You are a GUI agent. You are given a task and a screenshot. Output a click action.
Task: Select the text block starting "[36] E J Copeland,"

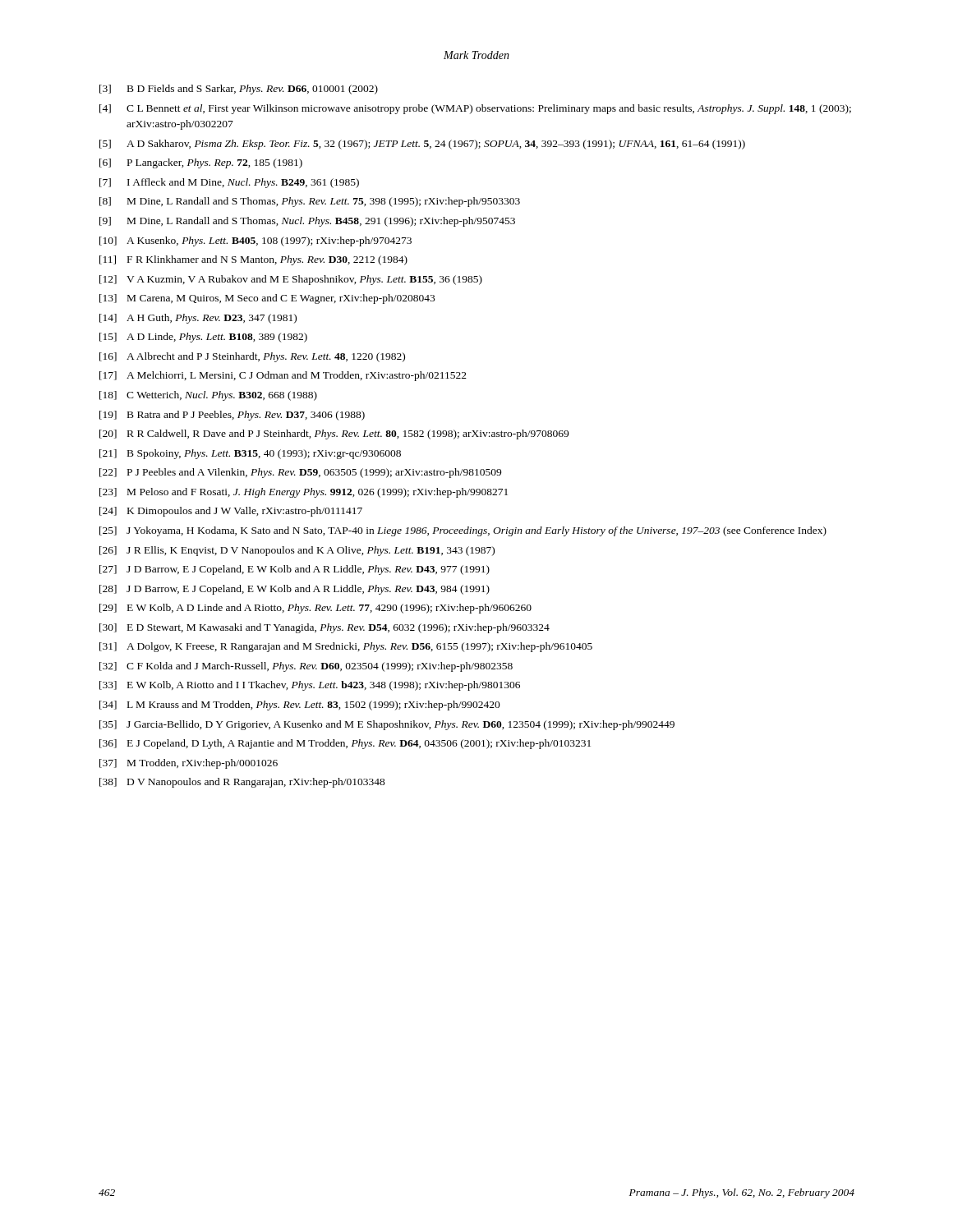(476, 743)
